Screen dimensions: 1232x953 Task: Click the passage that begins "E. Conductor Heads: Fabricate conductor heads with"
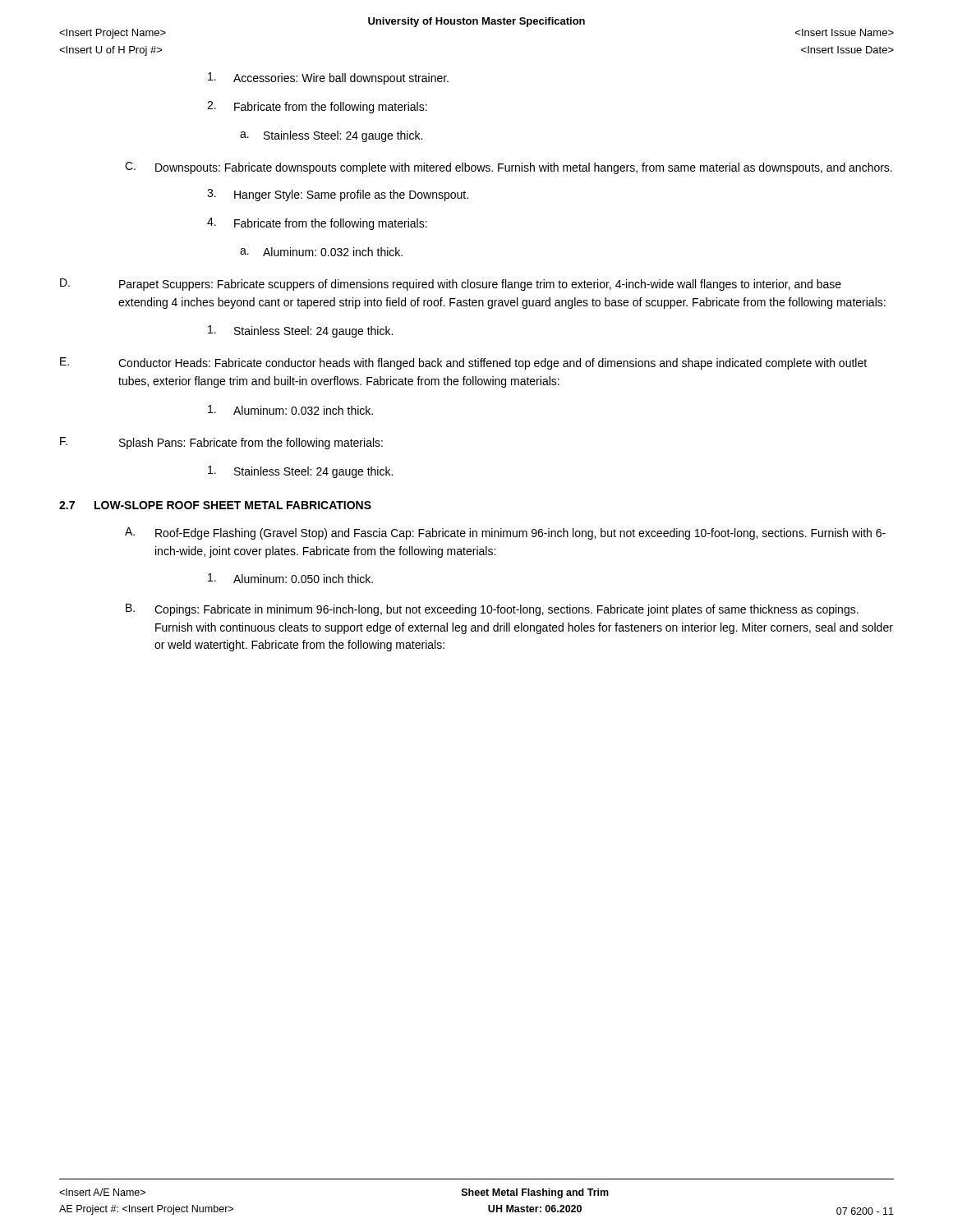pos(476,373)
